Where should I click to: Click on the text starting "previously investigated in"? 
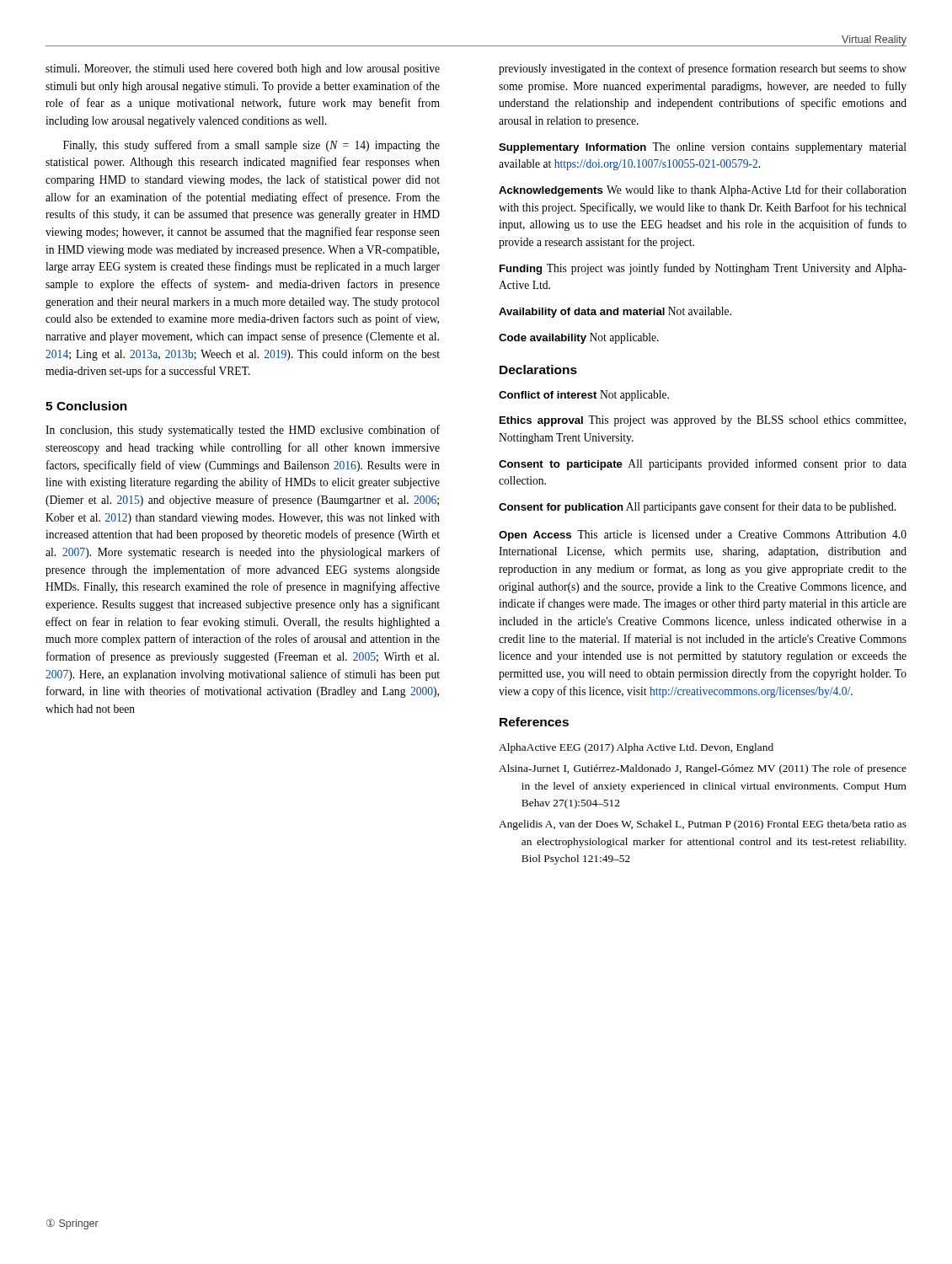coord(703,95)
